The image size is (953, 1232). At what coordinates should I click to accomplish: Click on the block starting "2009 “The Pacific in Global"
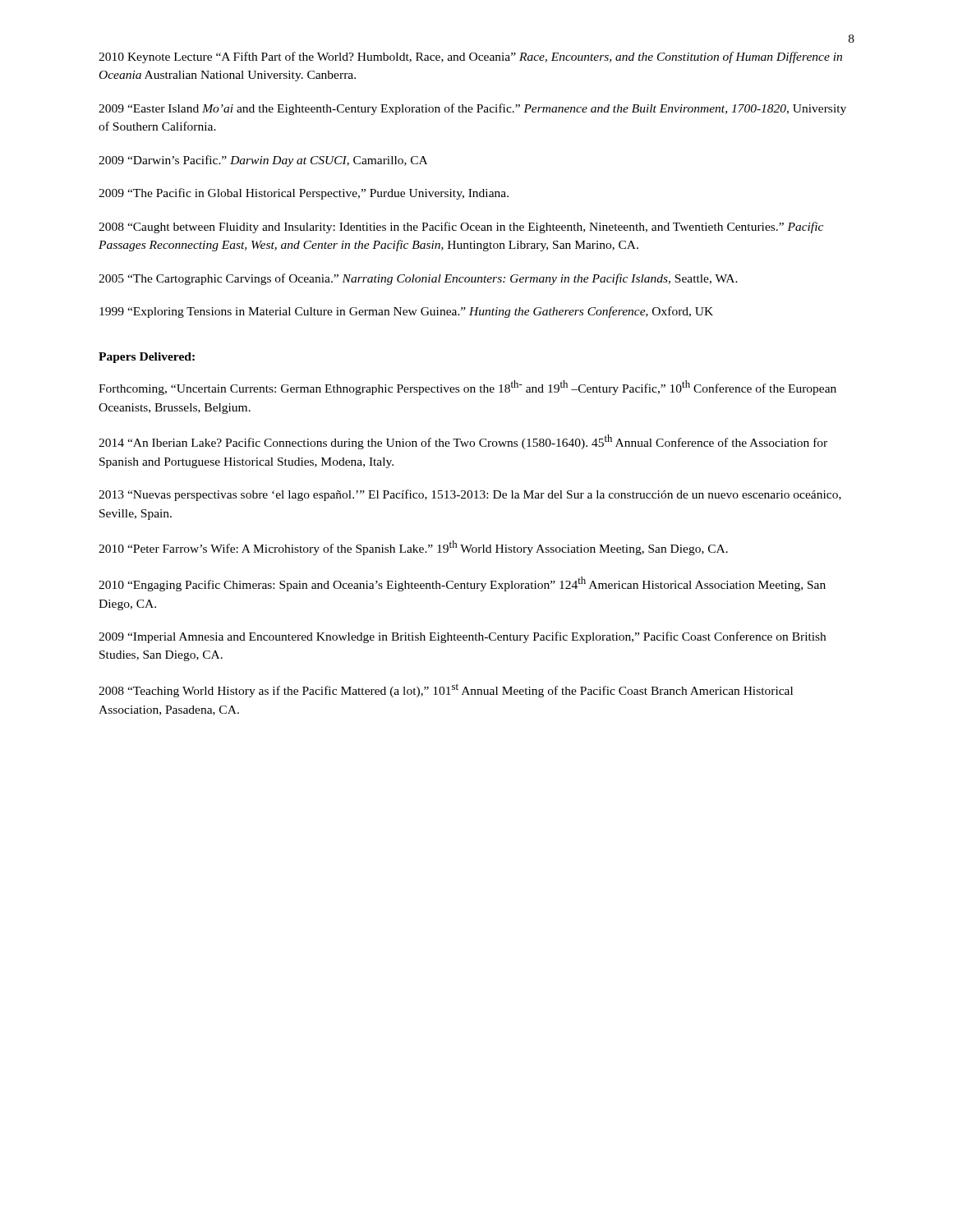(304, 193)
